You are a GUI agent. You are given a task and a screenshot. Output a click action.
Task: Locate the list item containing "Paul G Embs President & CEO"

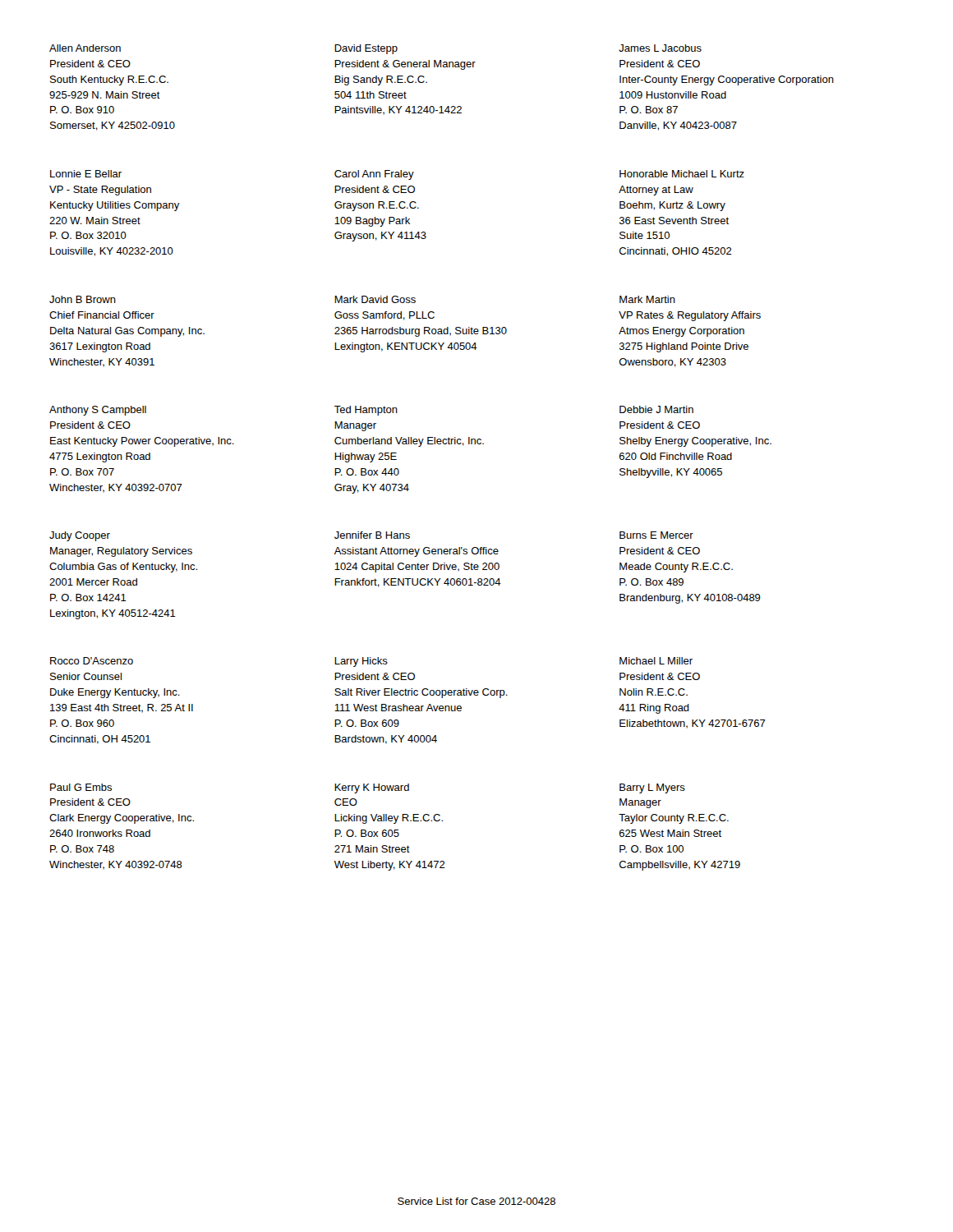tap(122, 826)
